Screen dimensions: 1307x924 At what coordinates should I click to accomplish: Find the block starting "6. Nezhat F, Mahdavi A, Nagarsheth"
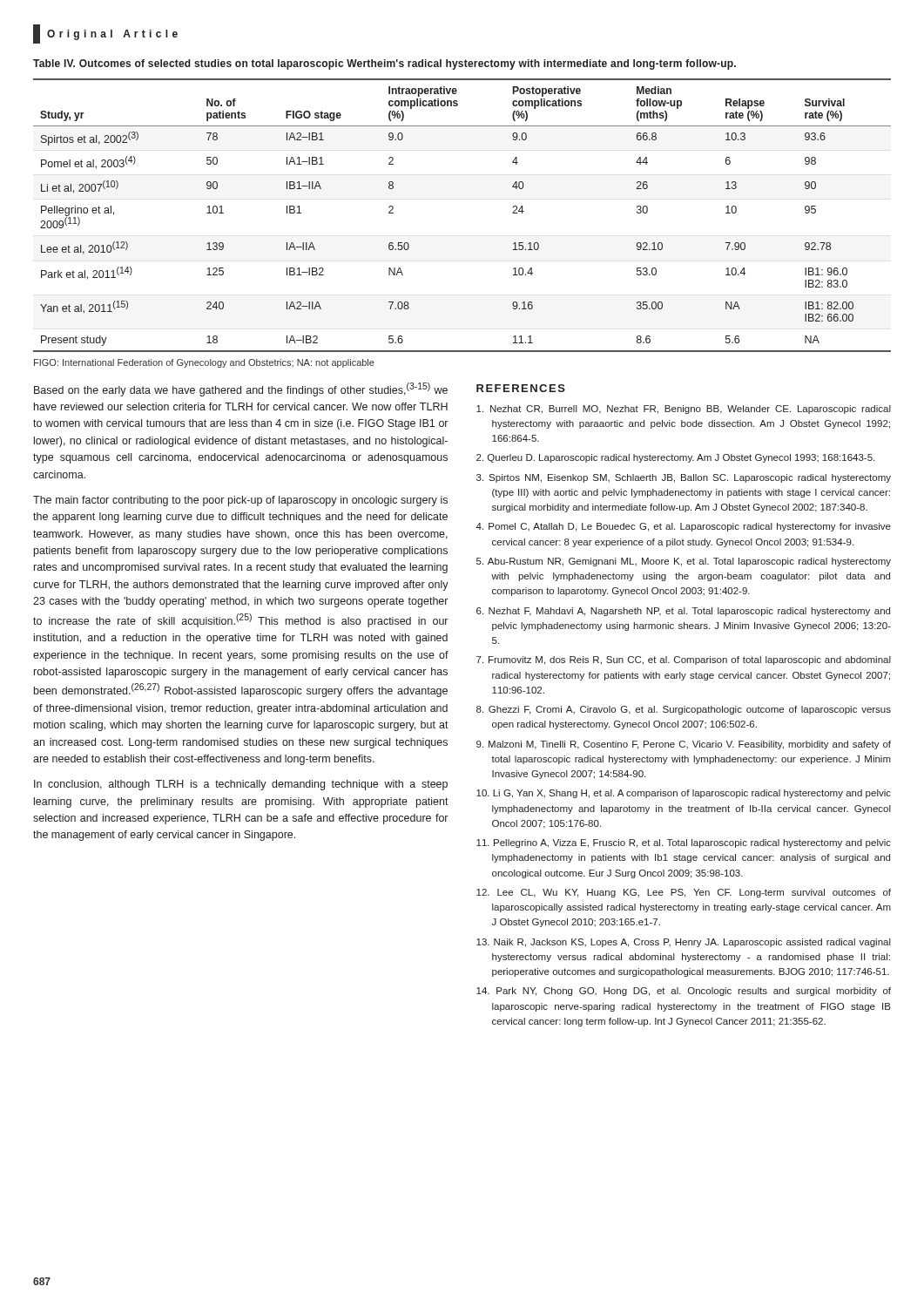pyautogui.click(x=683, y=626)
